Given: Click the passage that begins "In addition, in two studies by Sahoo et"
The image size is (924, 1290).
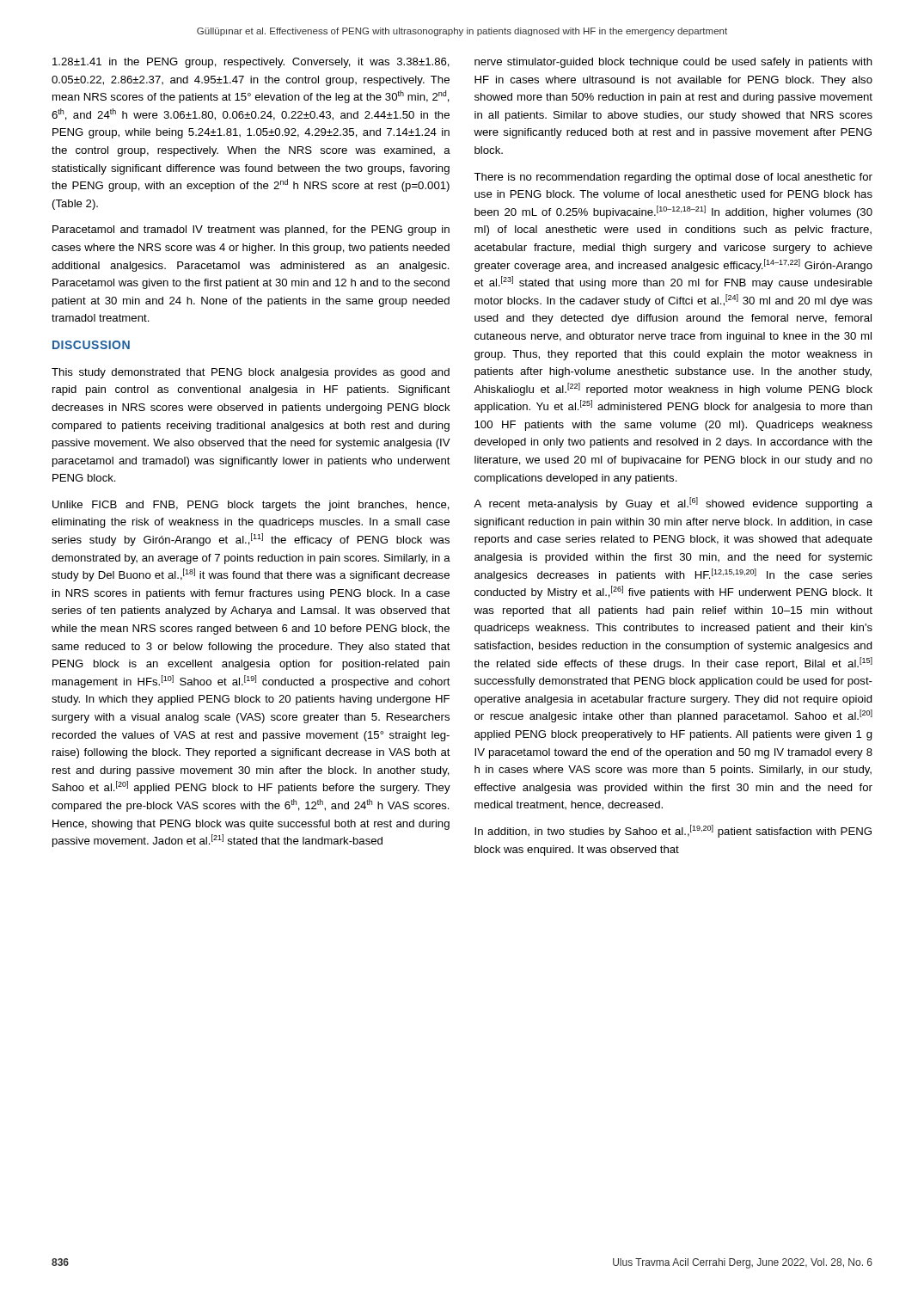Looking at the screenshot, I should click(x=673, y=841).
